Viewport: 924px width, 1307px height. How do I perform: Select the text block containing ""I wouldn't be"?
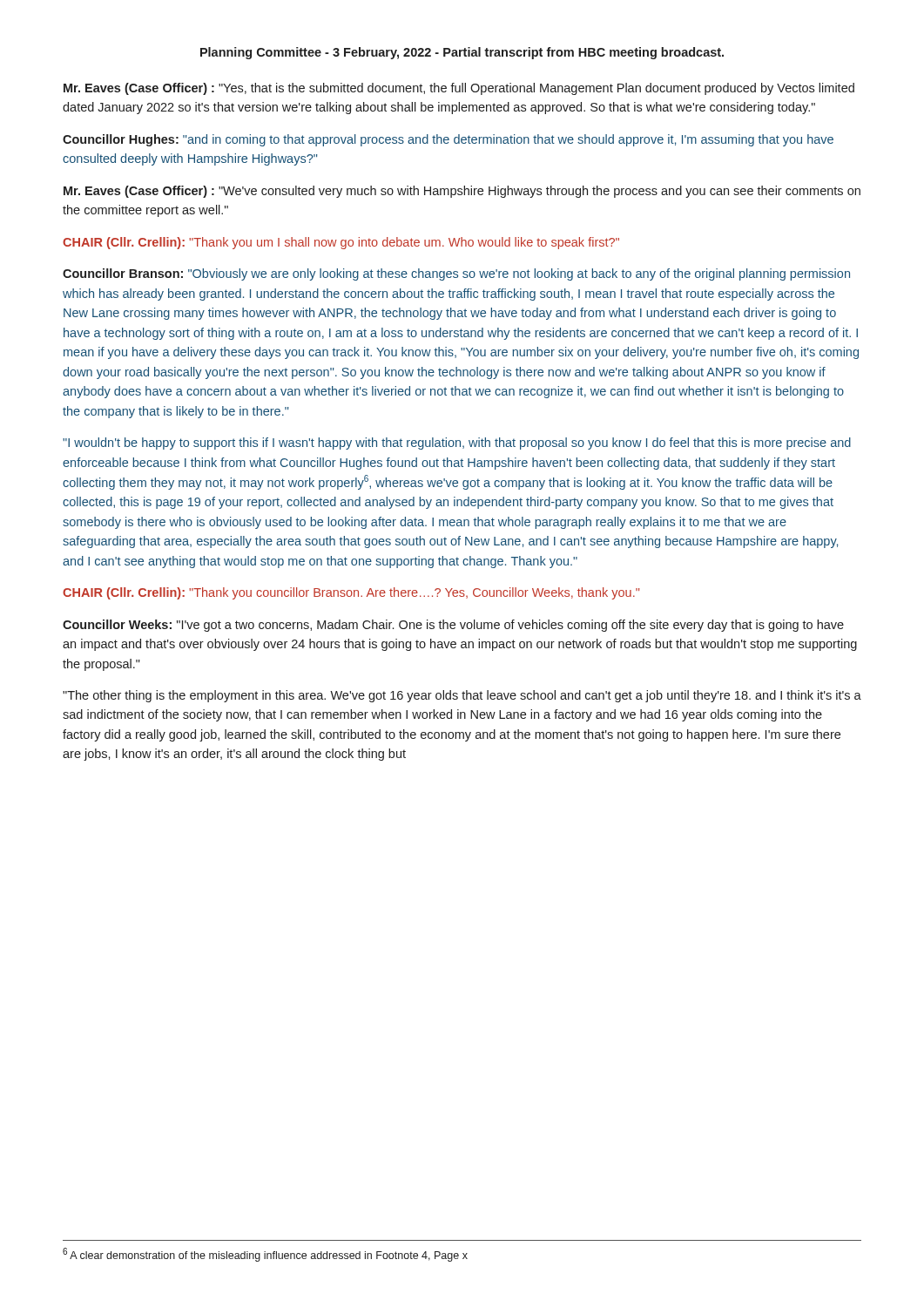[457, 502]
